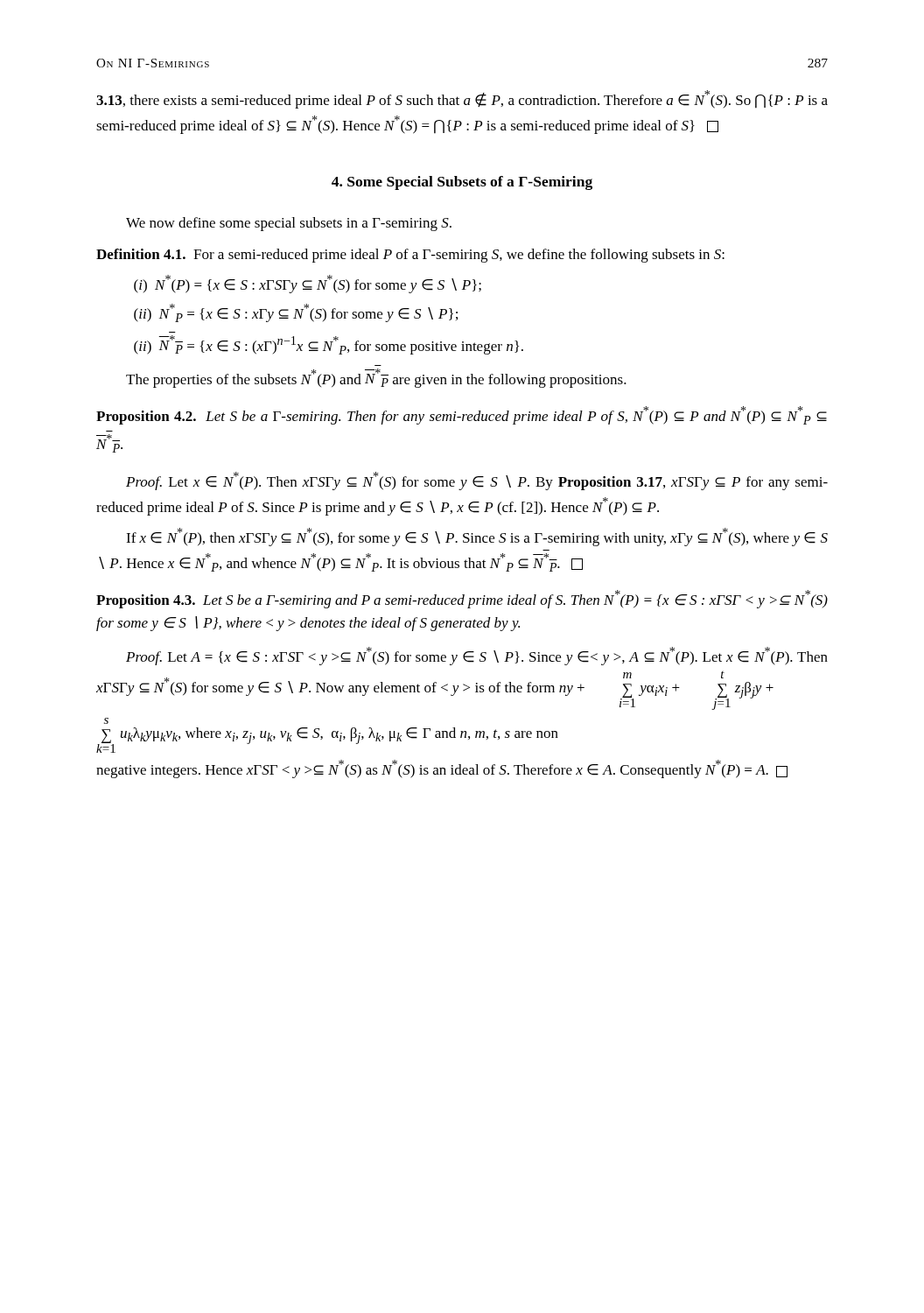The image size is (924, 1313).
Task: Find the text block that reads "We now define some special subsets"
Action: pos(462,223)
